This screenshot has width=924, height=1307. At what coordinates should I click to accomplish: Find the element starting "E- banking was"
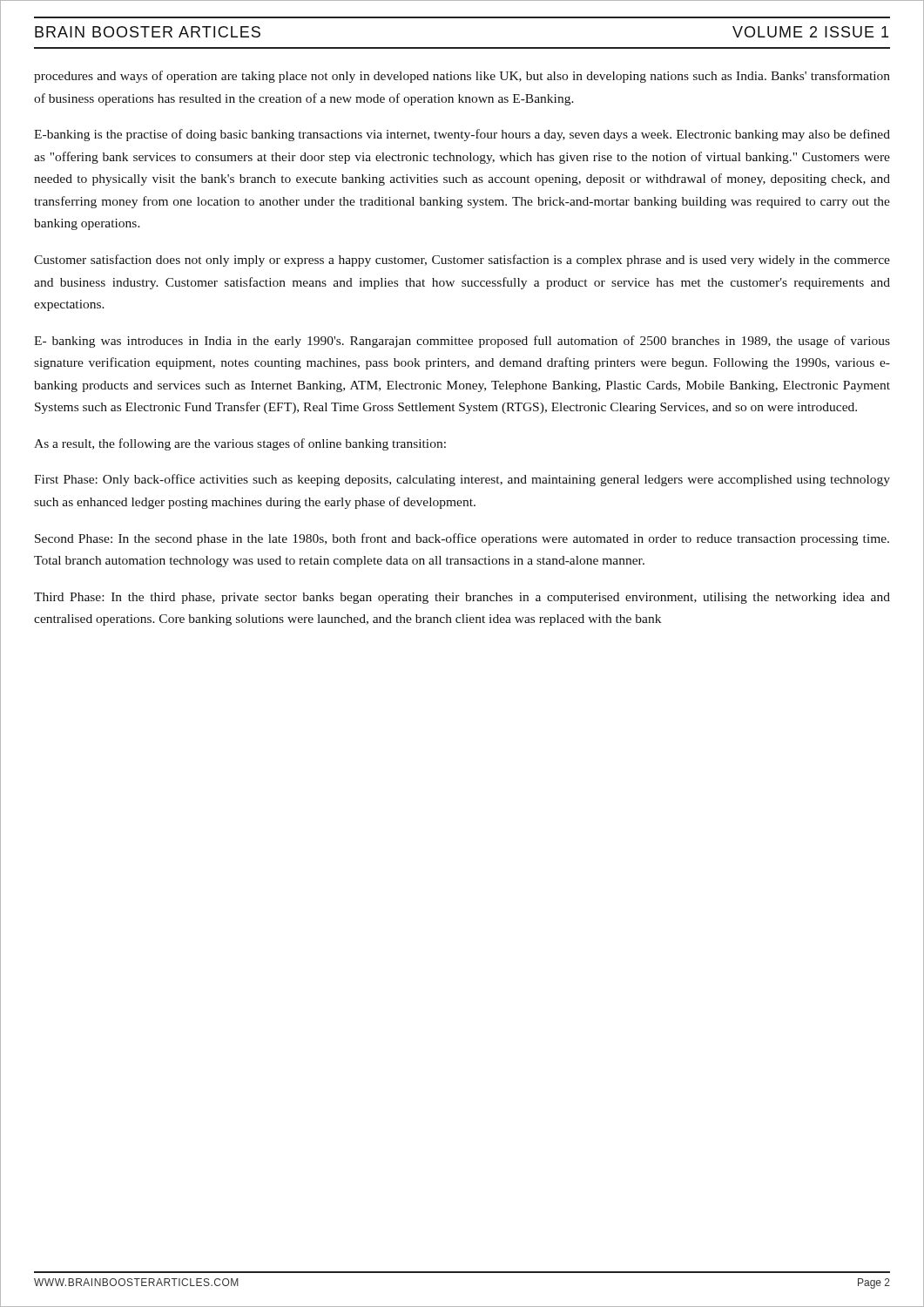(x=462, y=373)
